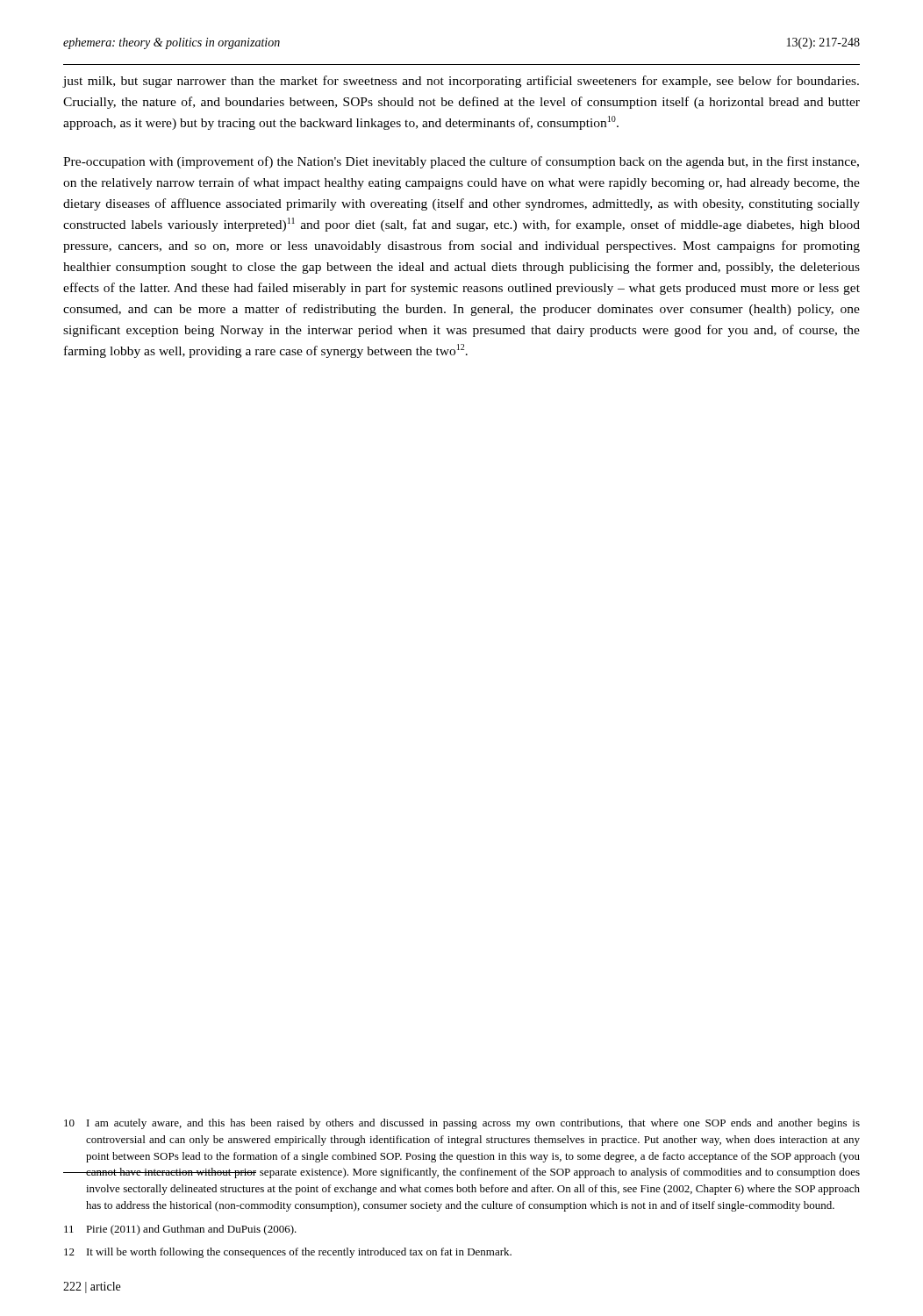The width and height of the screenshot is (923, 1316).
Task: Select the text block that reads "just milk, but"
Action: click(462, 216)
